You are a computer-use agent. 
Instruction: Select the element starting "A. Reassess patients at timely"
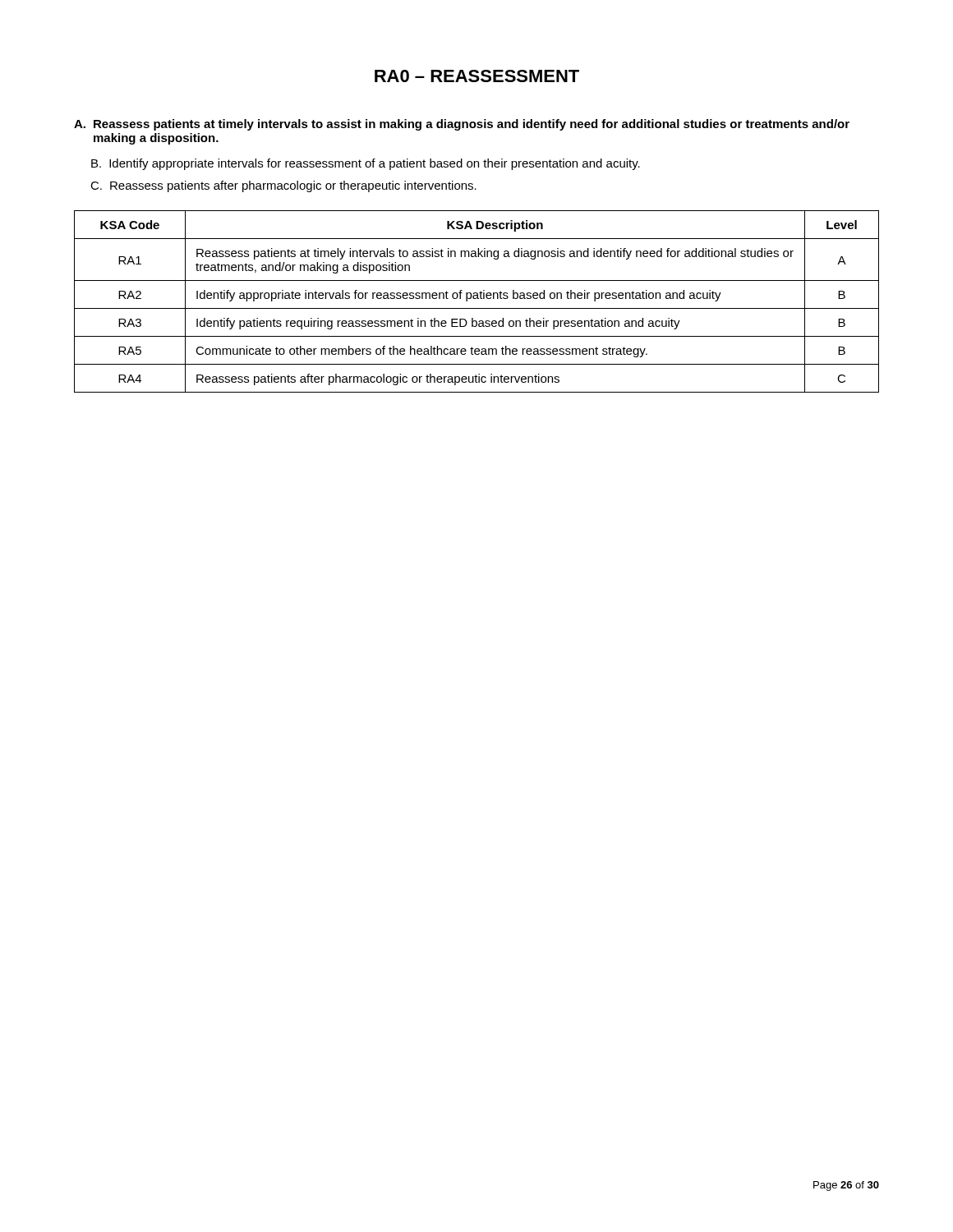pyautogui.click(x=476, y=131)
